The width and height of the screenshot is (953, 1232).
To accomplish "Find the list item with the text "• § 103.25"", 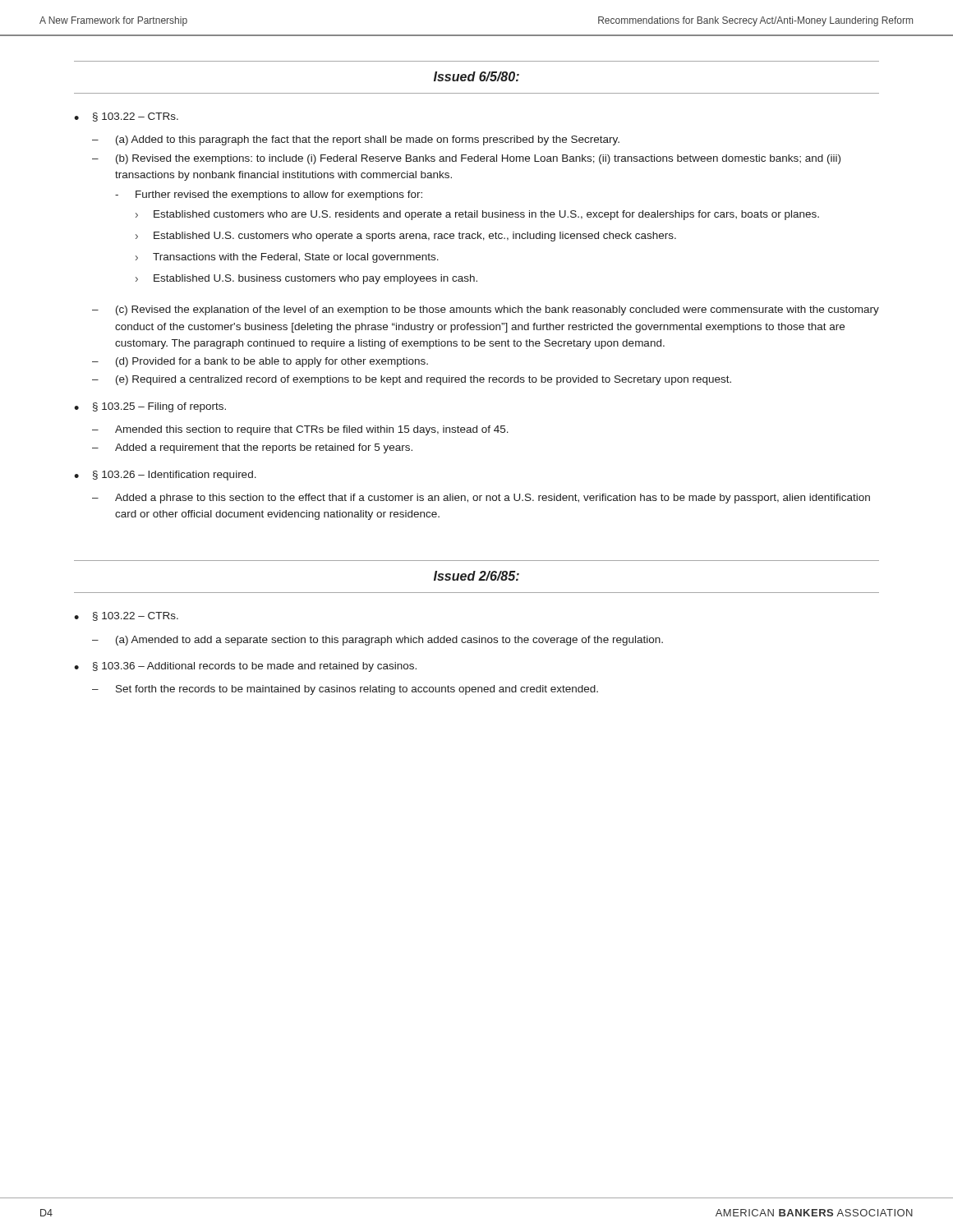I will [x=150, y=407].
